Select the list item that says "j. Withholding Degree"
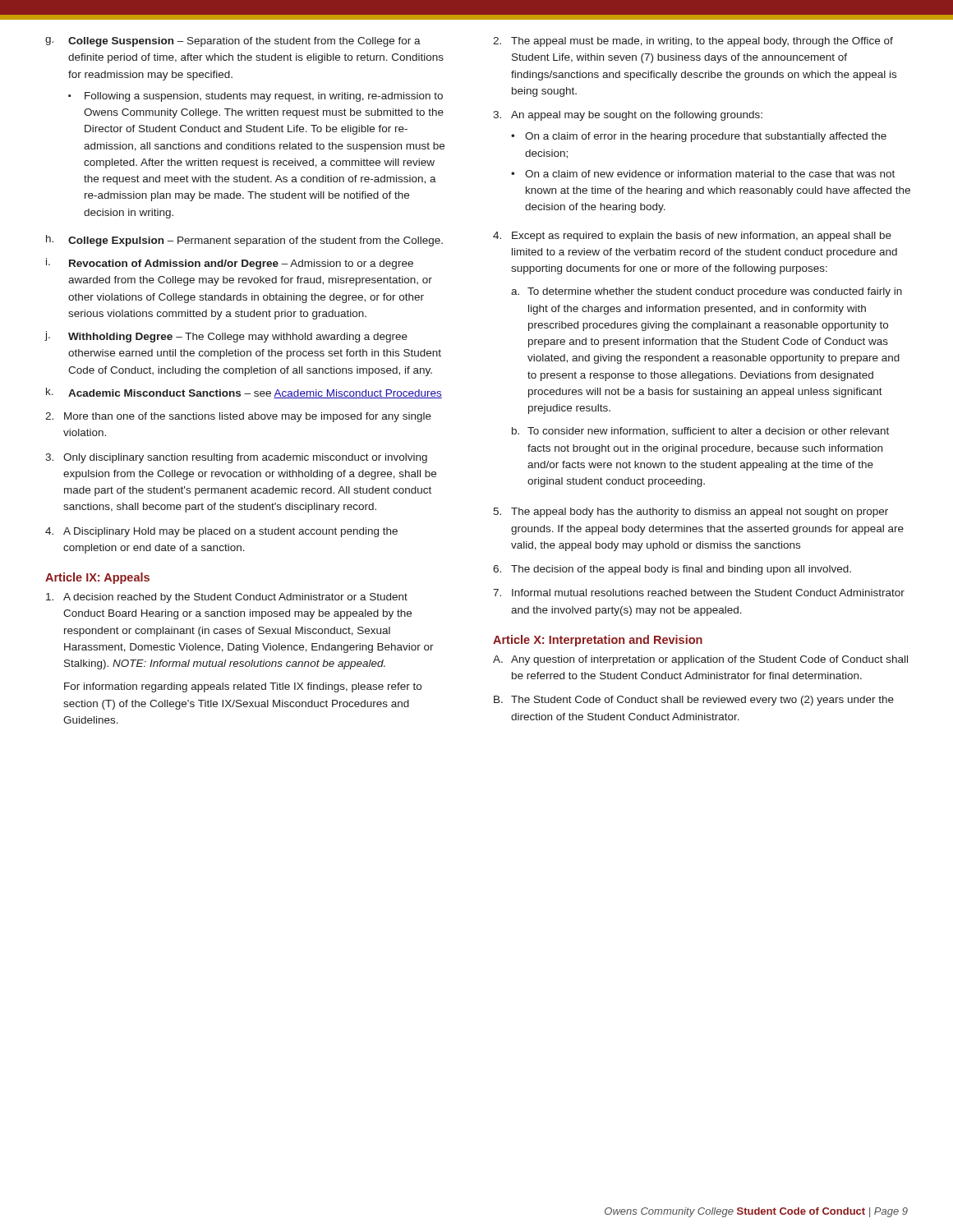 (246, 354)
